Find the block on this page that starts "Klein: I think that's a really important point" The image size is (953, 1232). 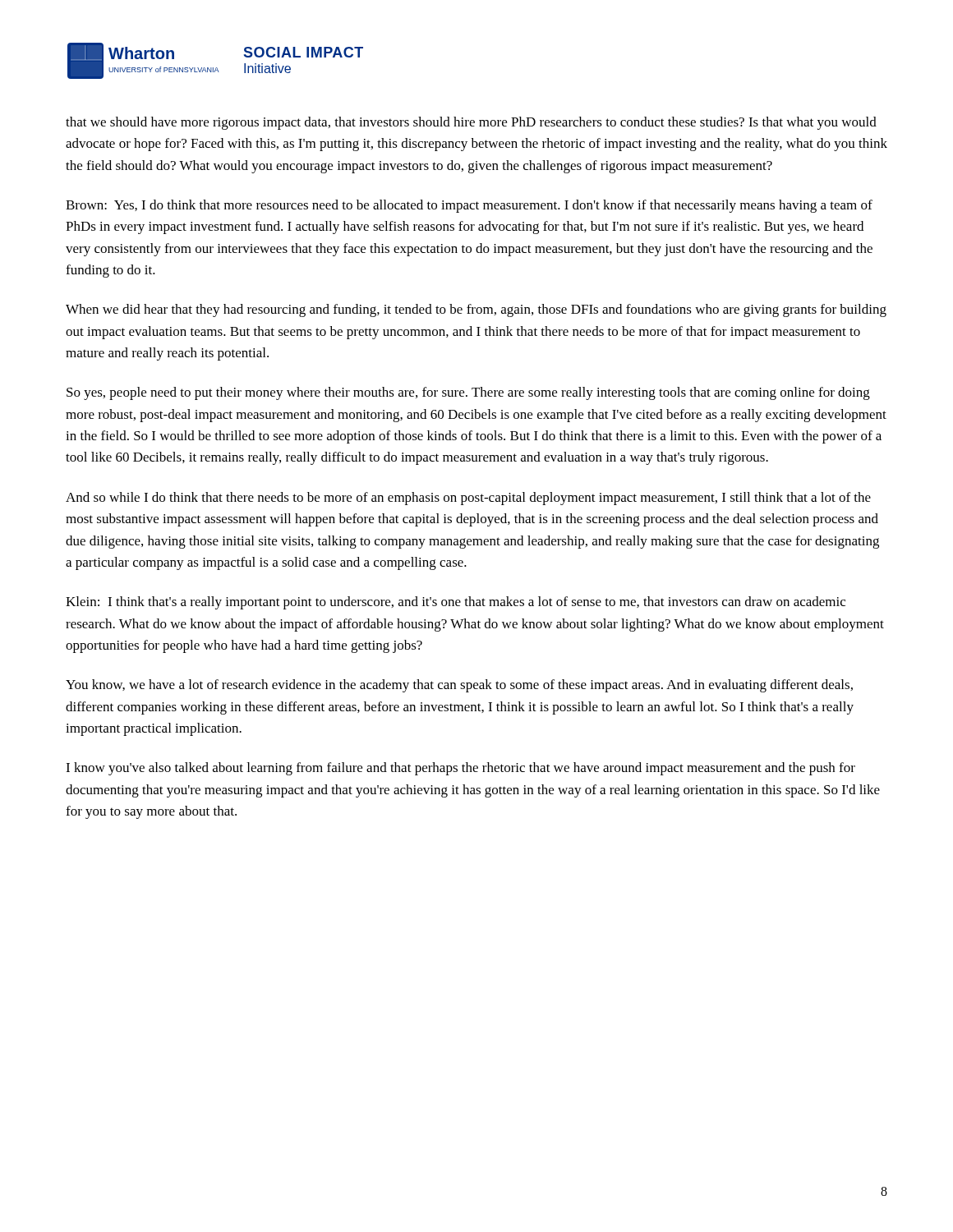(475, 623)
